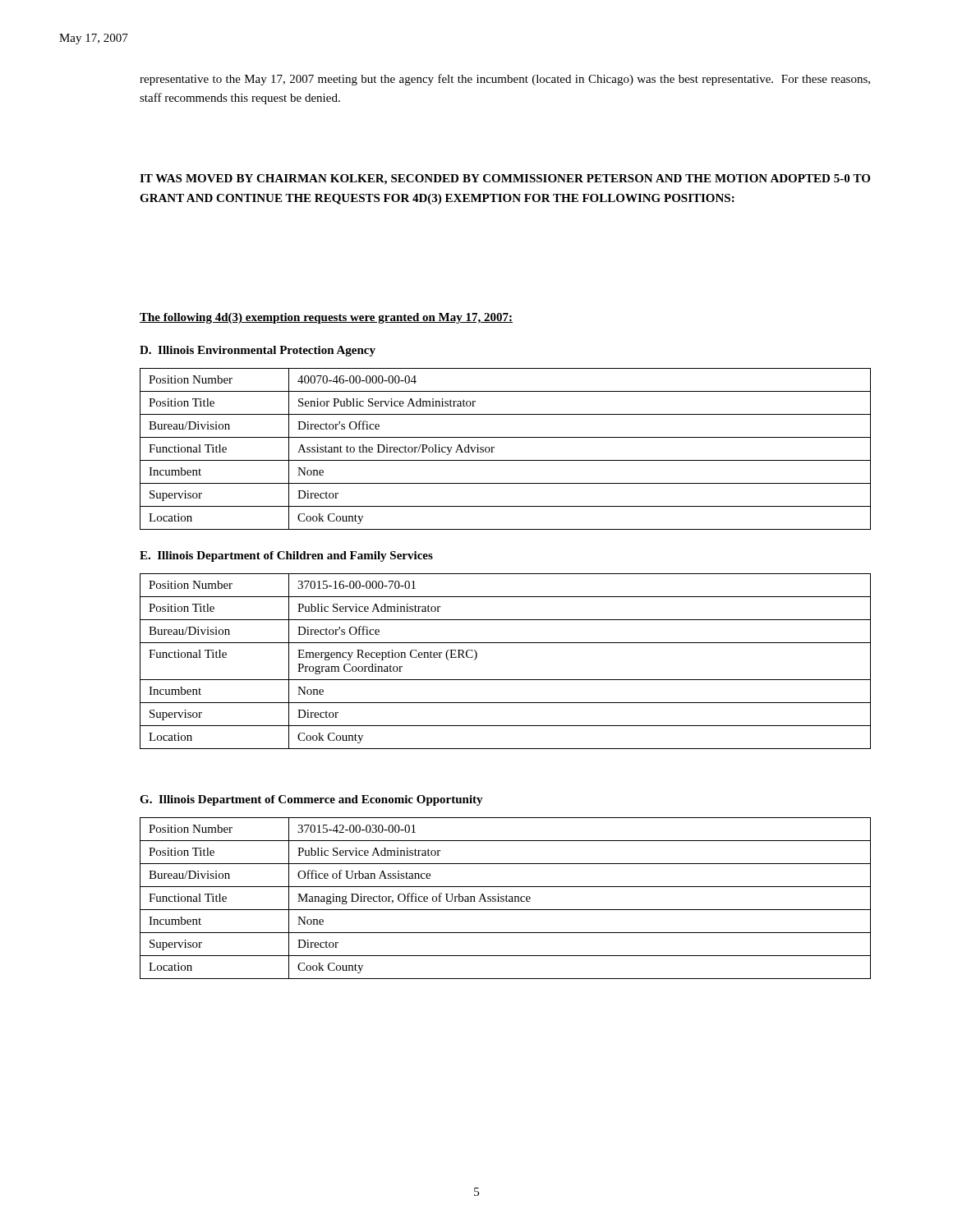Click on the element starting "The following 4d(3) exemption"
953x1232 pixels.
(326, 317)
